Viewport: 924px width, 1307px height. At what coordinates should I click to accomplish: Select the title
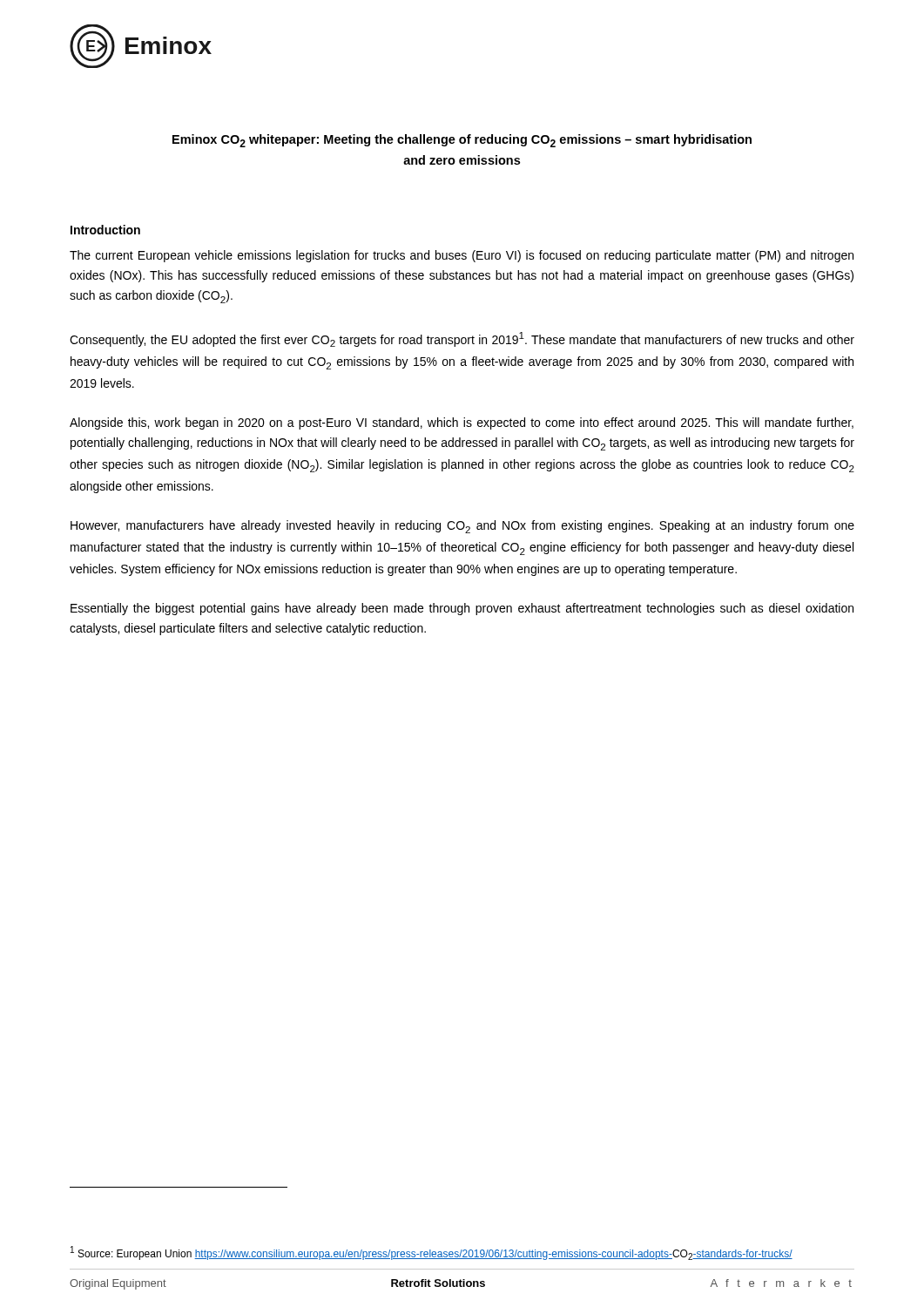click(462, 150)
